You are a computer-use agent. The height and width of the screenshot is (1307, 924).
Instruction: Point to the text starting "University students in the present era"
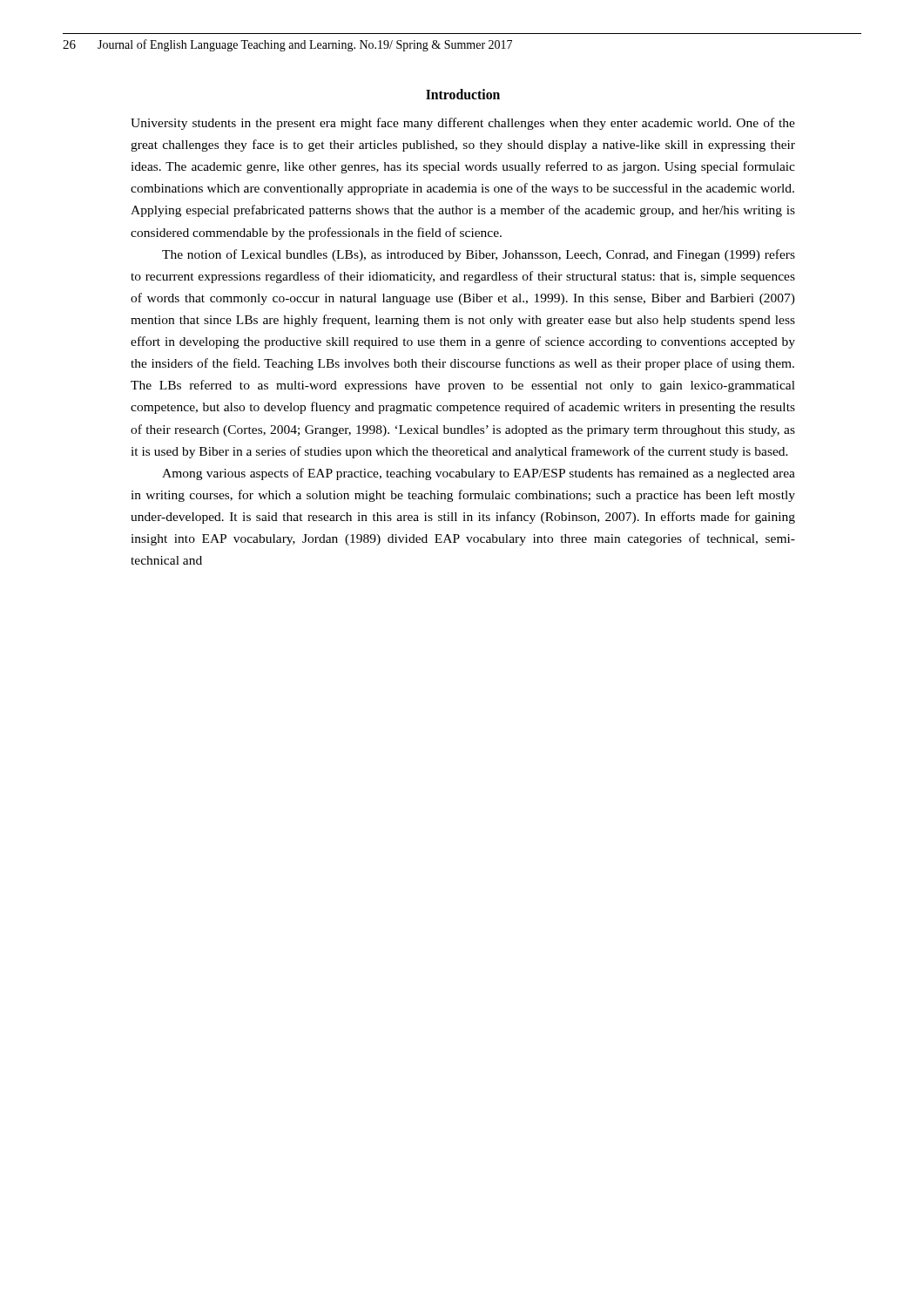coord(463,177)
